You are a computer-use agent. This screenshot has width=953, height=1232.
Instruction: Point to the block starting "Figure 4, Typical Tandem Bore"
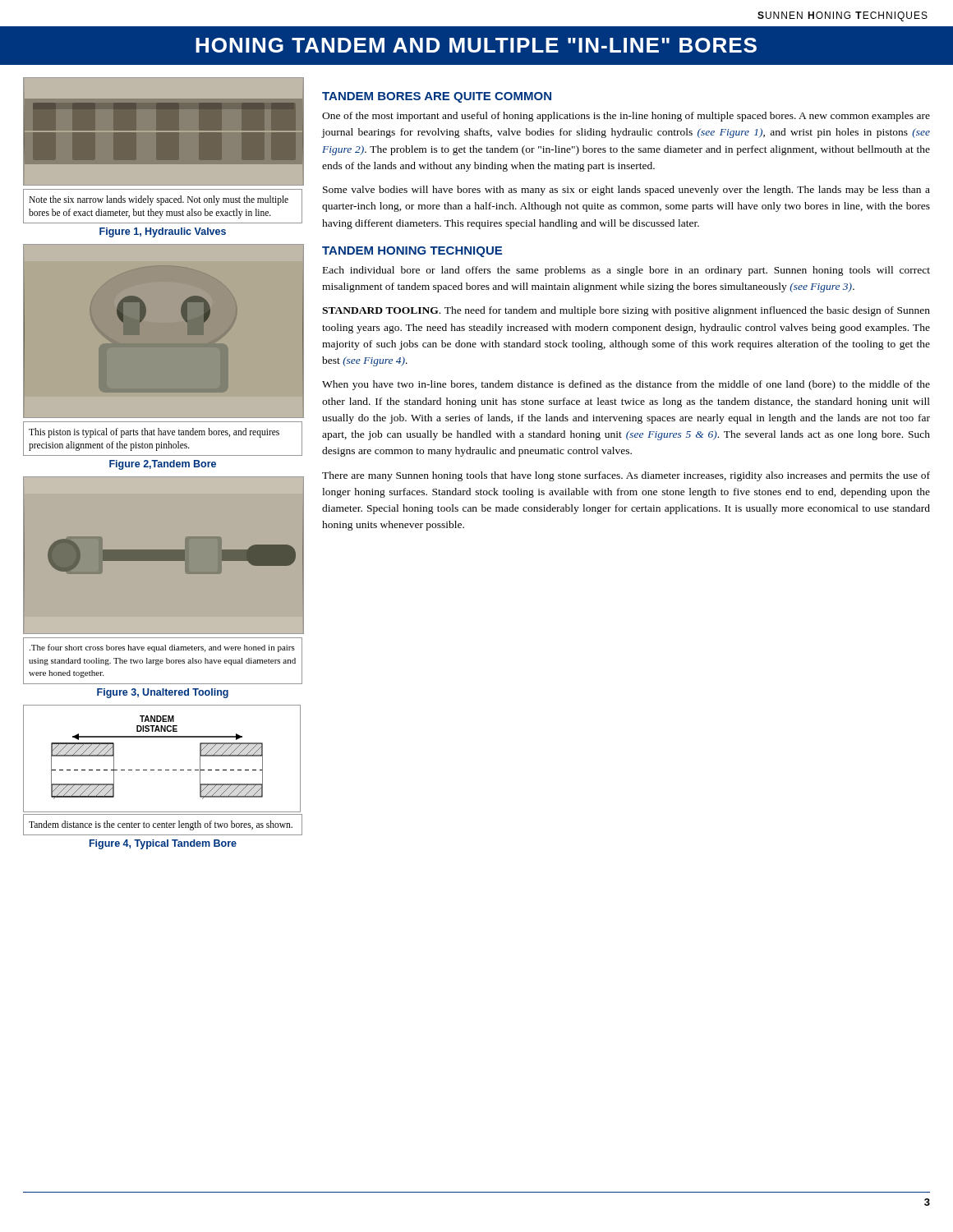[163, 843]
